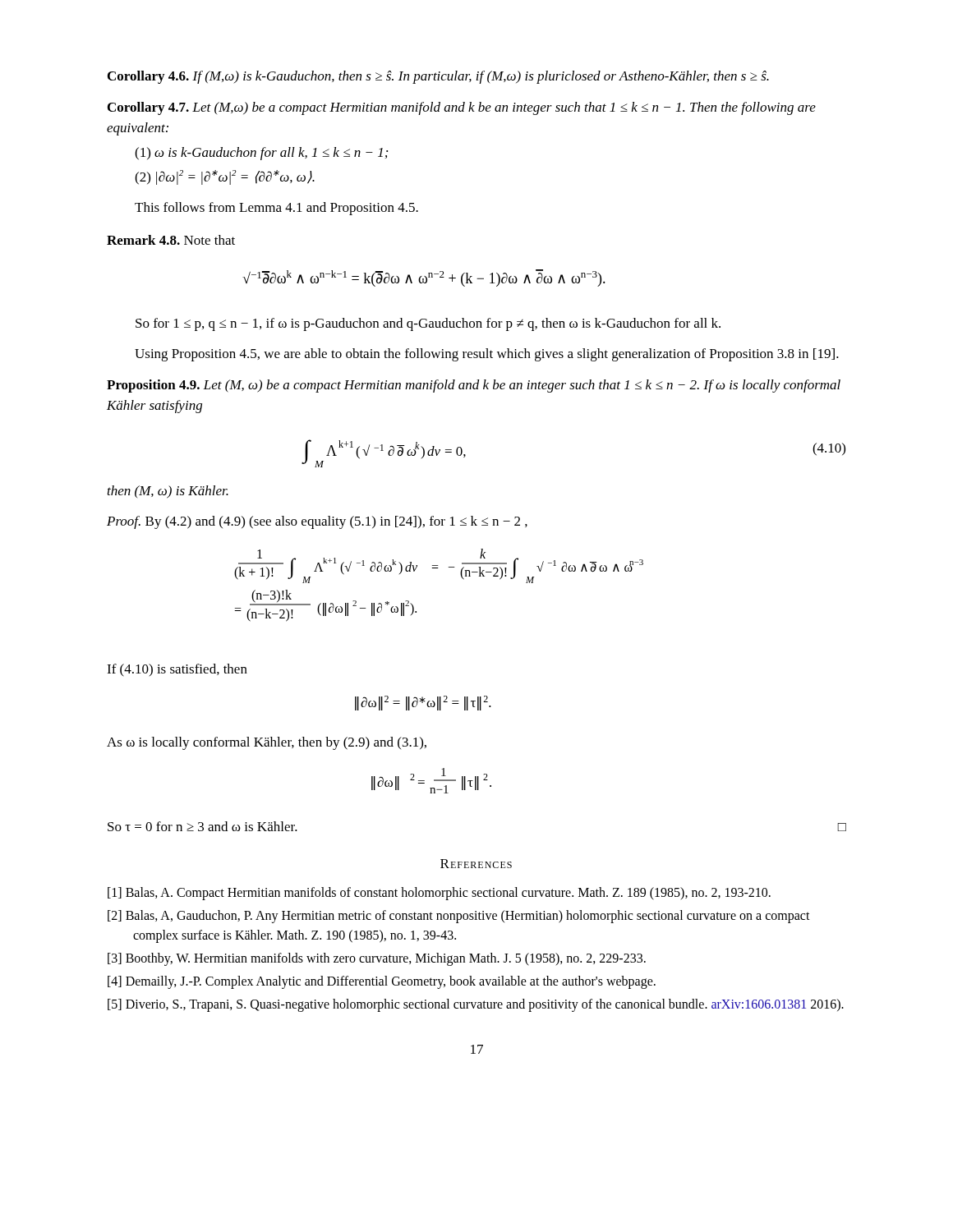Click on the block starting "[5] Diverio, S., Trapani, S. Quasi-negative"
This screenshot has width=953, height=1232.
(476, 1004)
